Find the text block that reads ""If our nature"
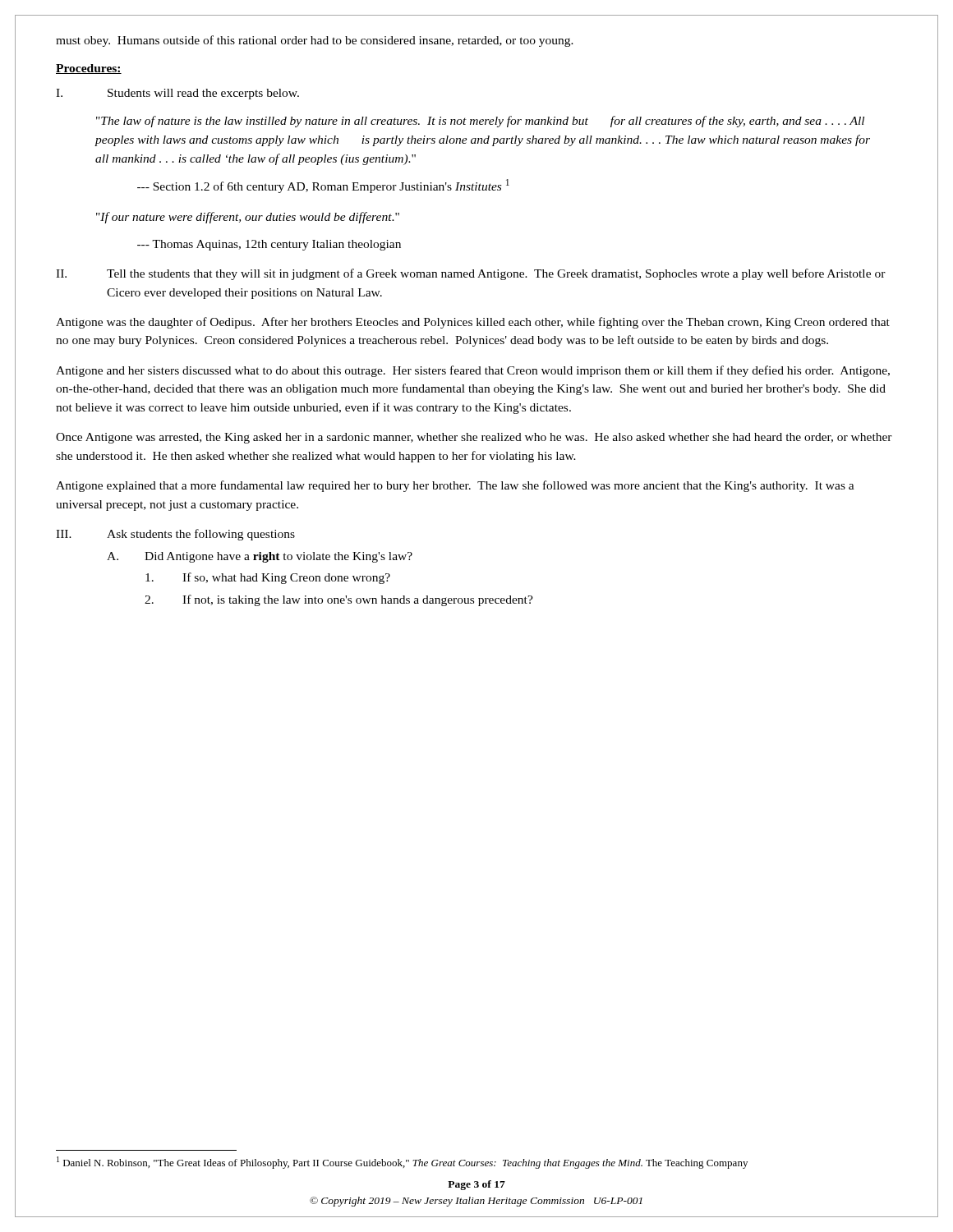Image resolution: width=953 pixels, height=1232 pixels. [x=248, y=218]
